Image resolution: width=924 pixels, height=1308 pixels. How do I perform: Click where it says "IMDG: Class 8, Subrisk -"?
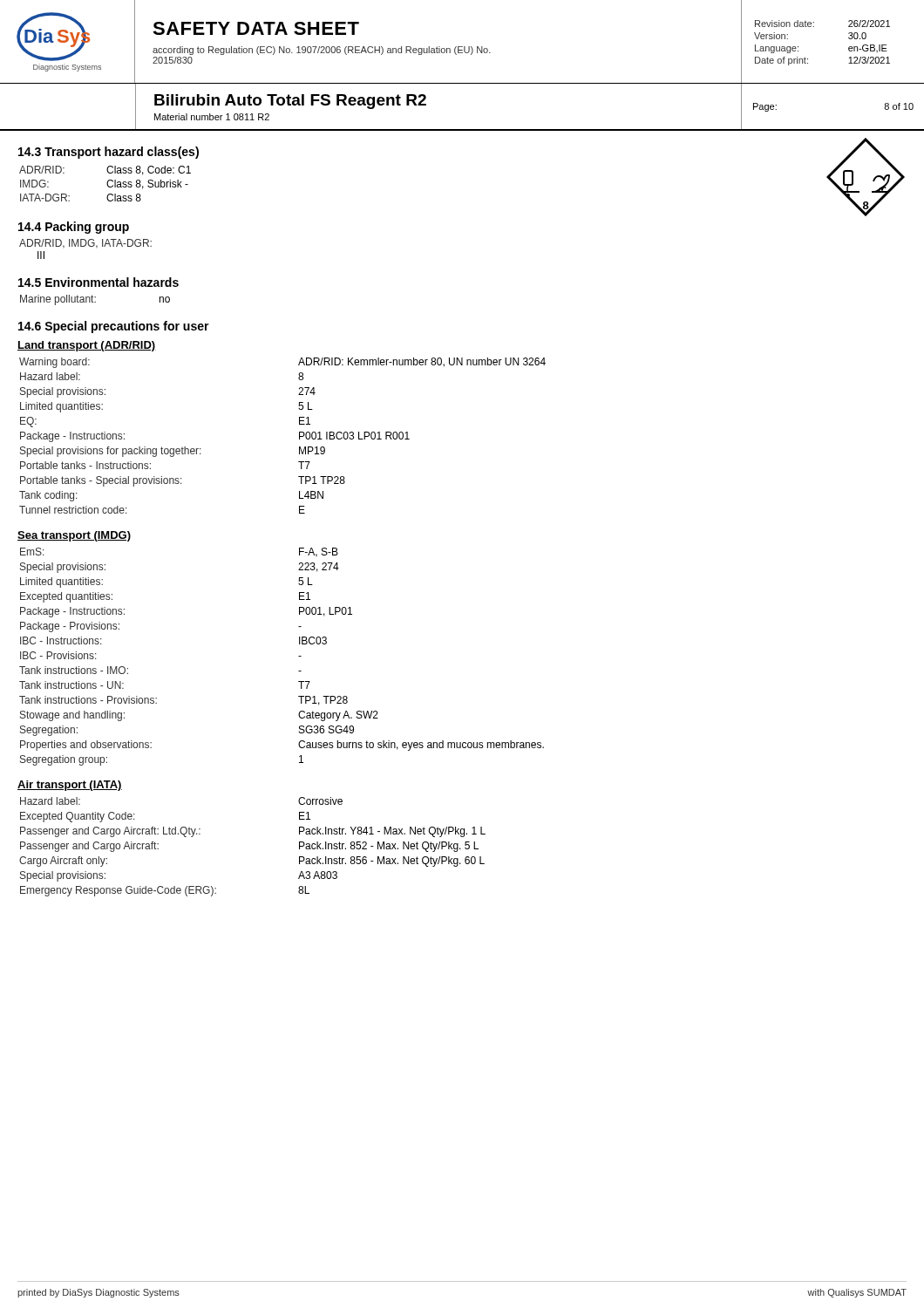click(x=104, y=184)
